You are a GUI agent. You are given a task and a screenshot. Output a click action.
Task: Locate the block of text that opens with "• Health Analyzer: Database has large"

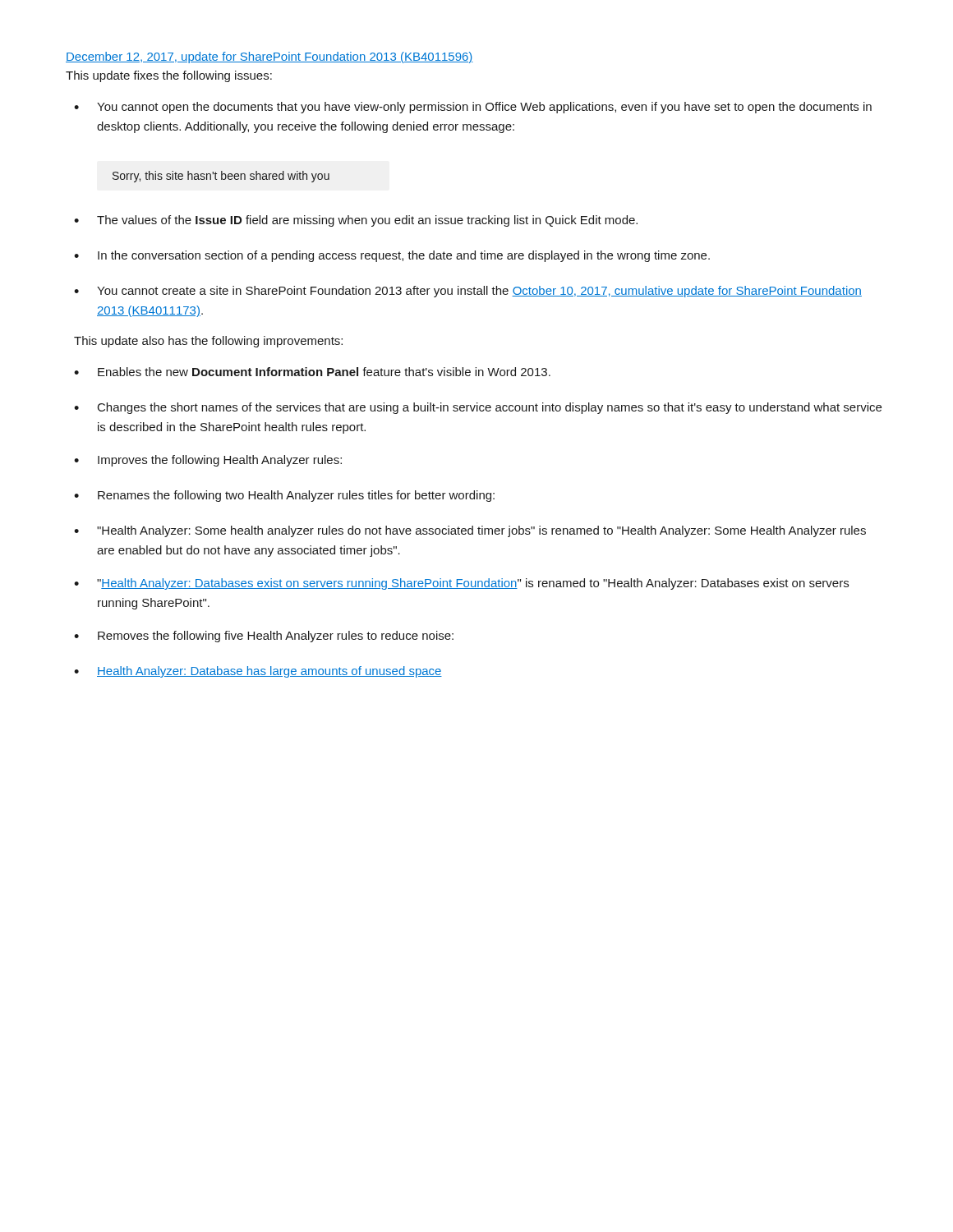(x=258, y=672)
